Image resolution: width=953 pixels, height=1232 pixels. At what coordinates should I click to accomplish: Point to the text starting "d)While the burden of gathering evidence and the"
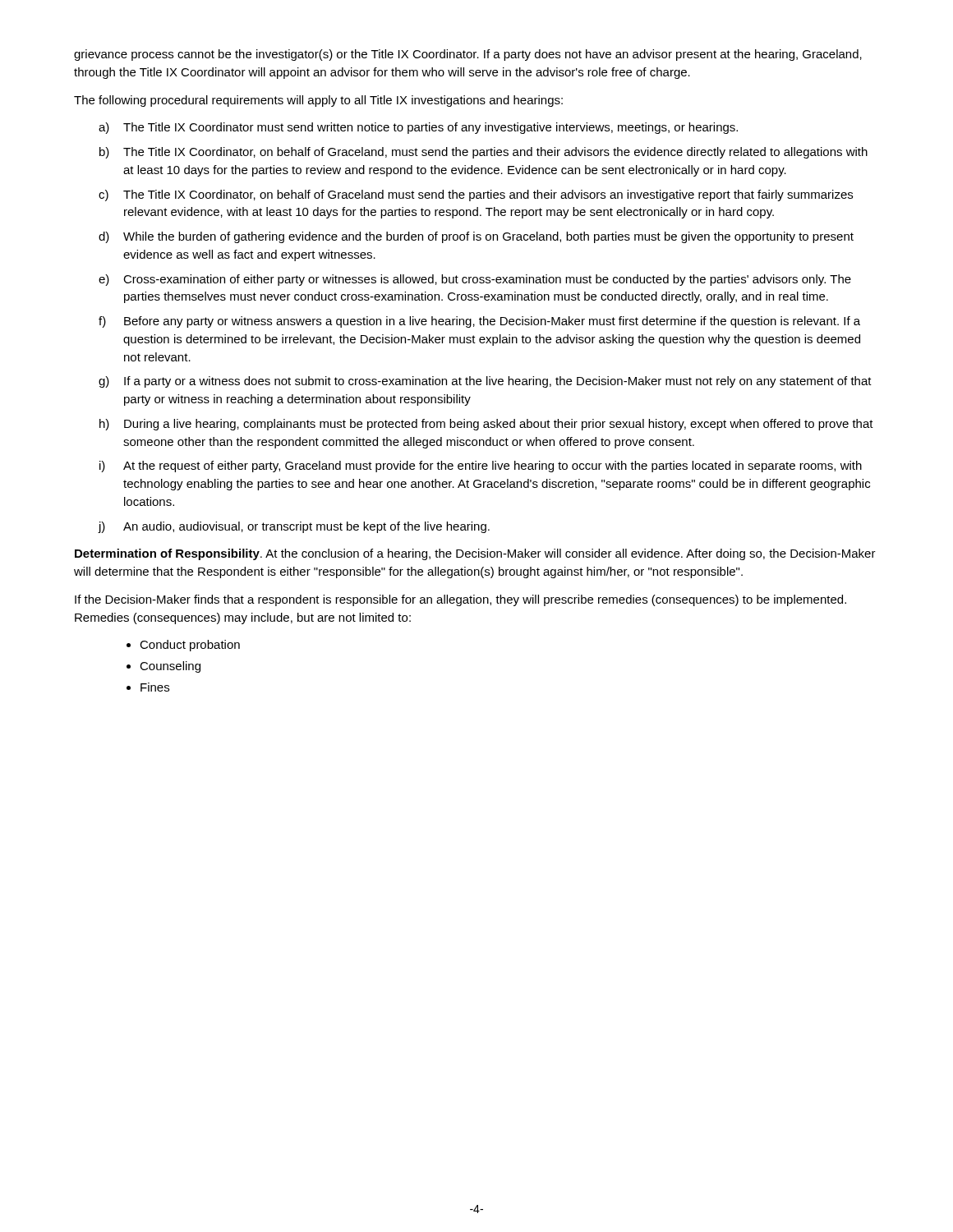[x=489, y=245]
